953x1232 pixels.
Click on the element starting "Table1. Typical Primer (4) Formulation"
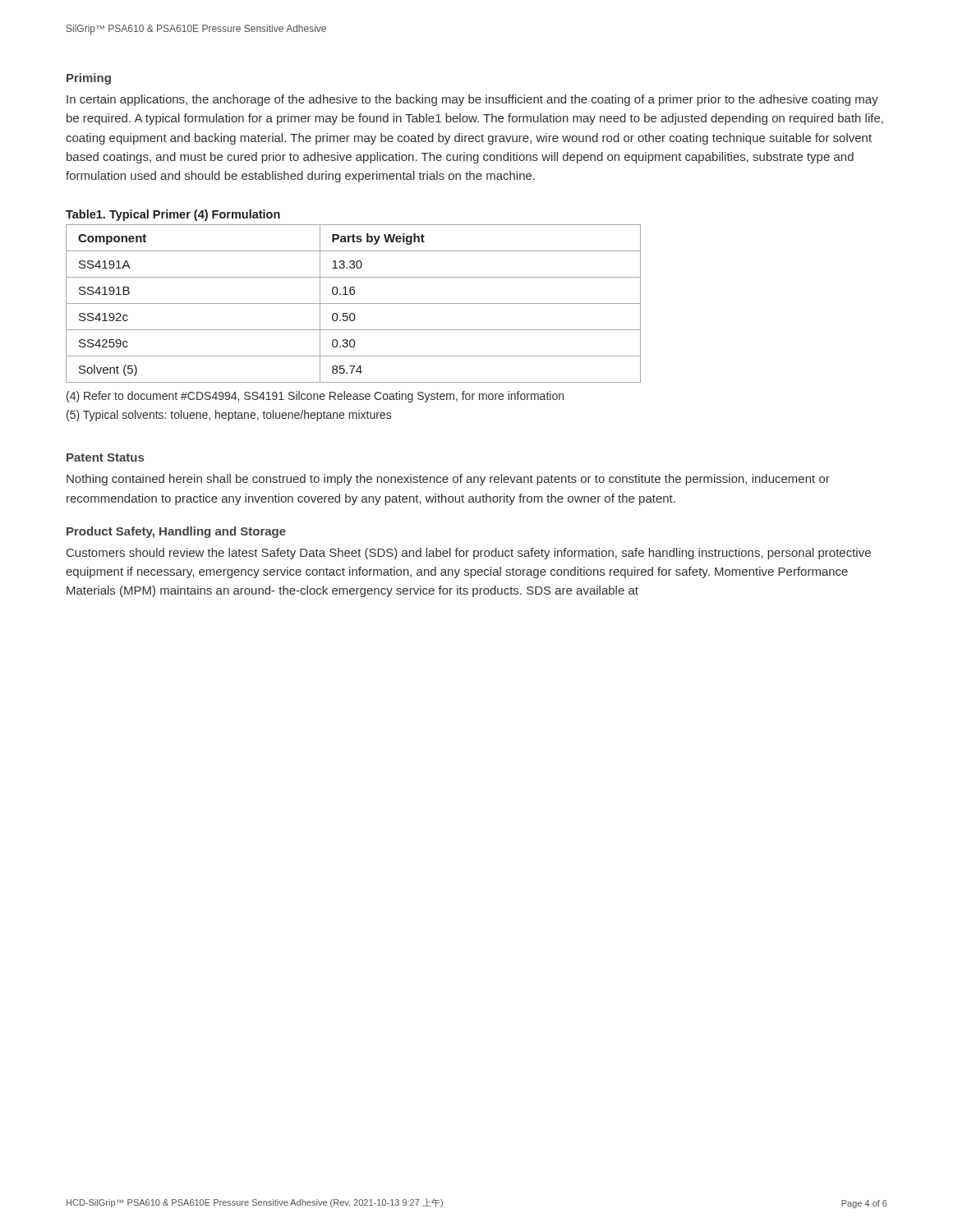(x=173, y=215)
